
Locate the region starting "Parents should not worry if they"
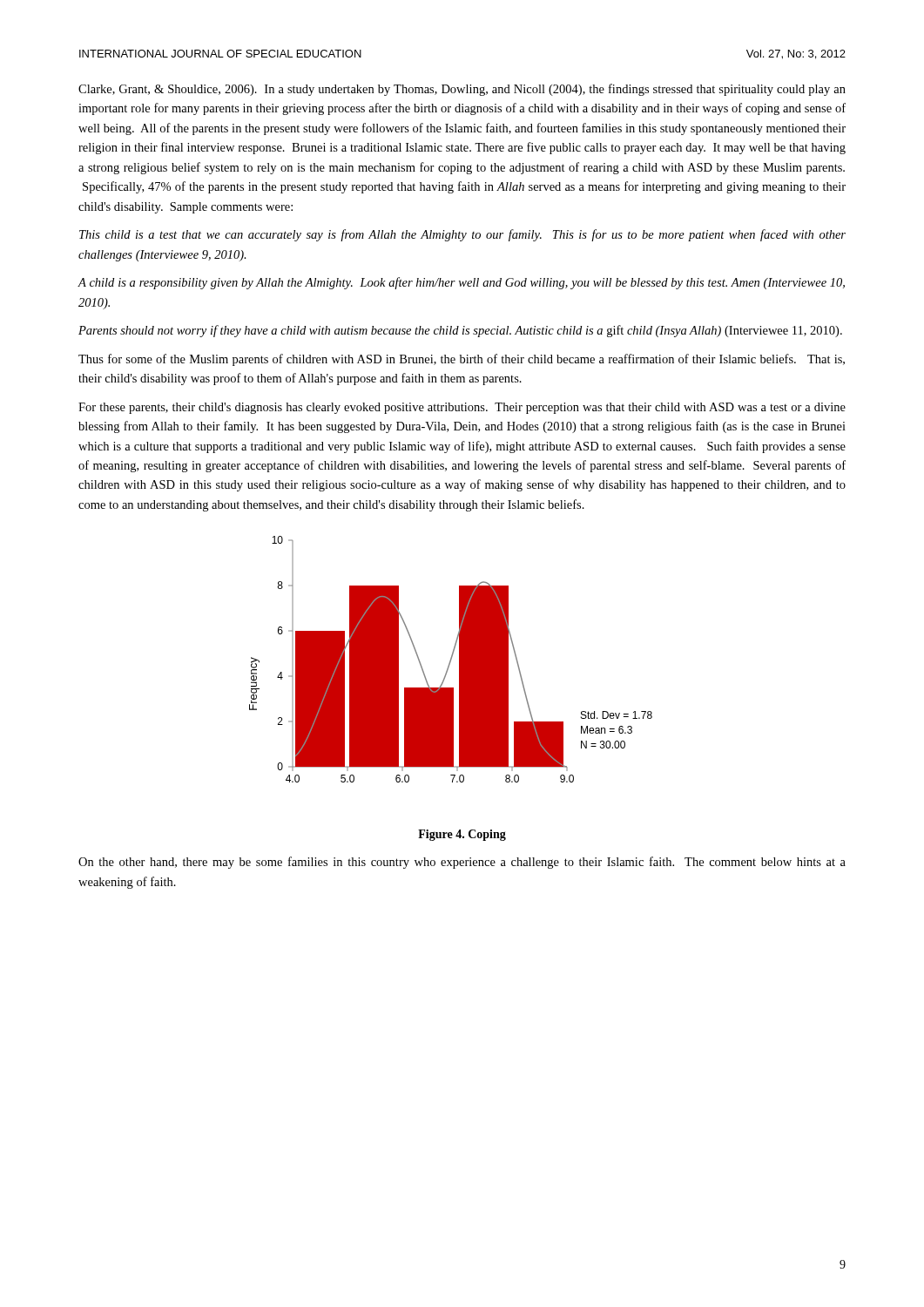click(460, 330)
